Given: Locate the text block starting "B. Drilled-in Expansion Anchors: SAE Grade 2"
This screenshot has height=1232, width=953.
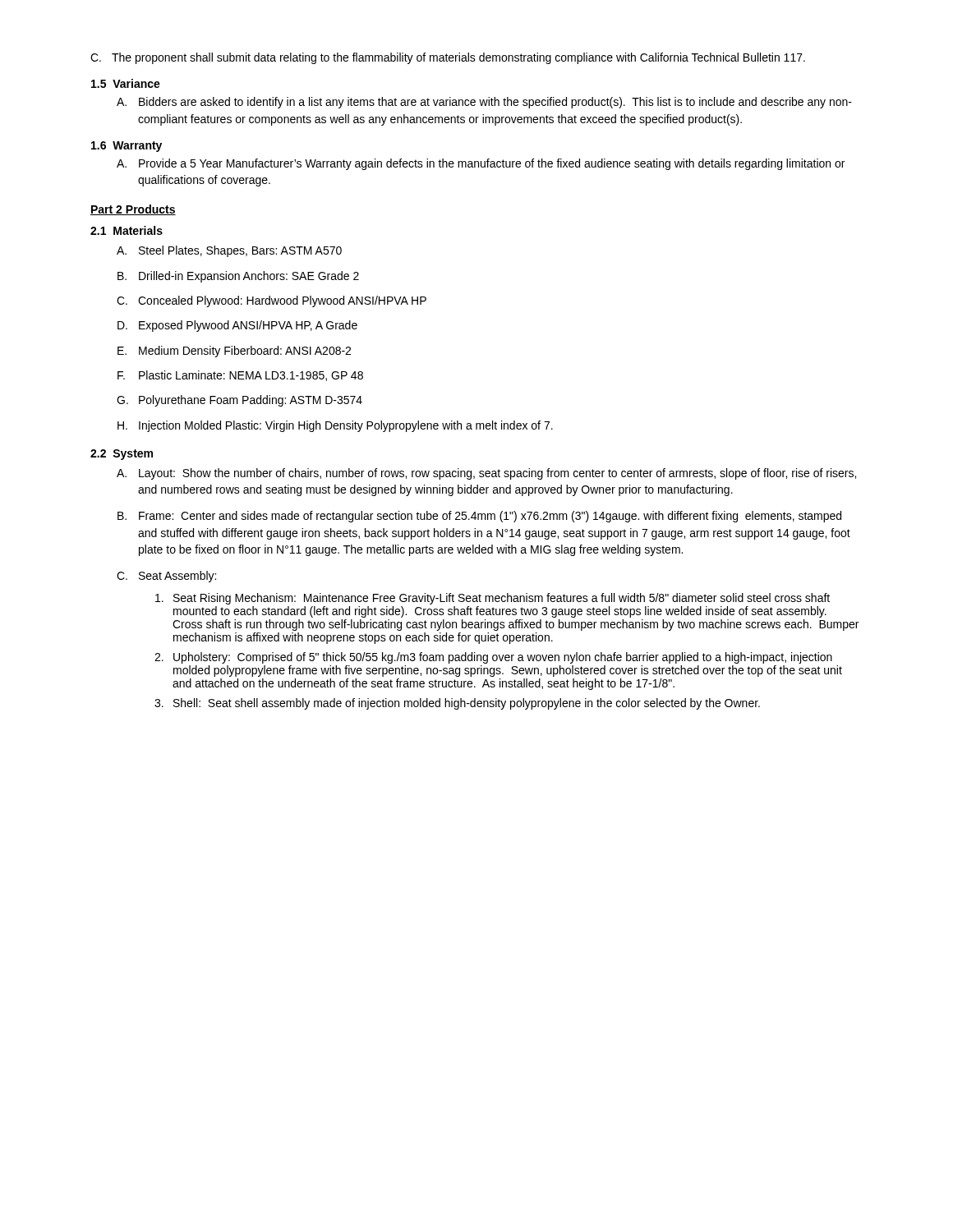Looking at the screenshot, I should pos(238,276).
